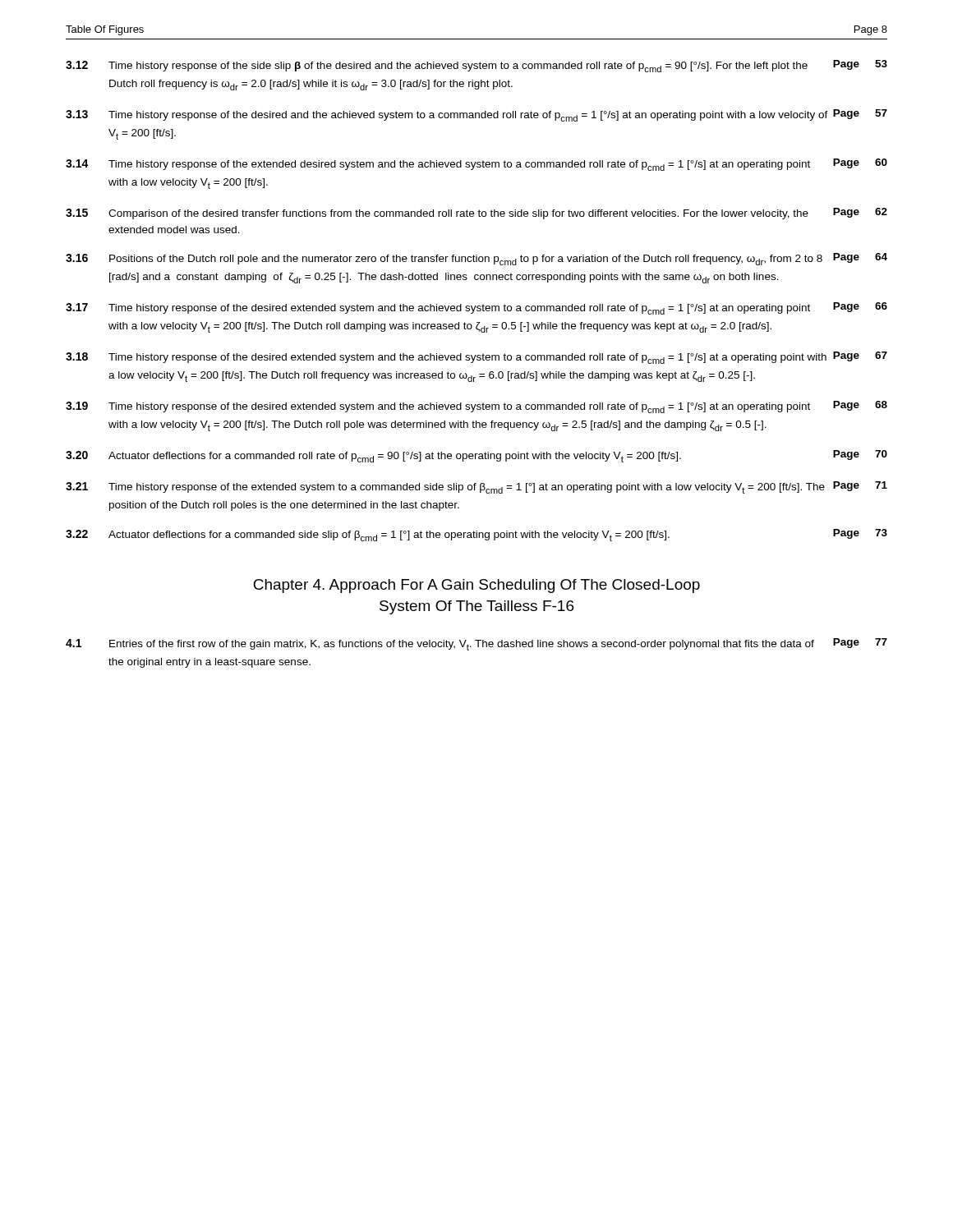Click on the list item that says "3.18 Time history response"
Image resolution: width=953 pixels, height=1232 pixels.
pos(476,367)
